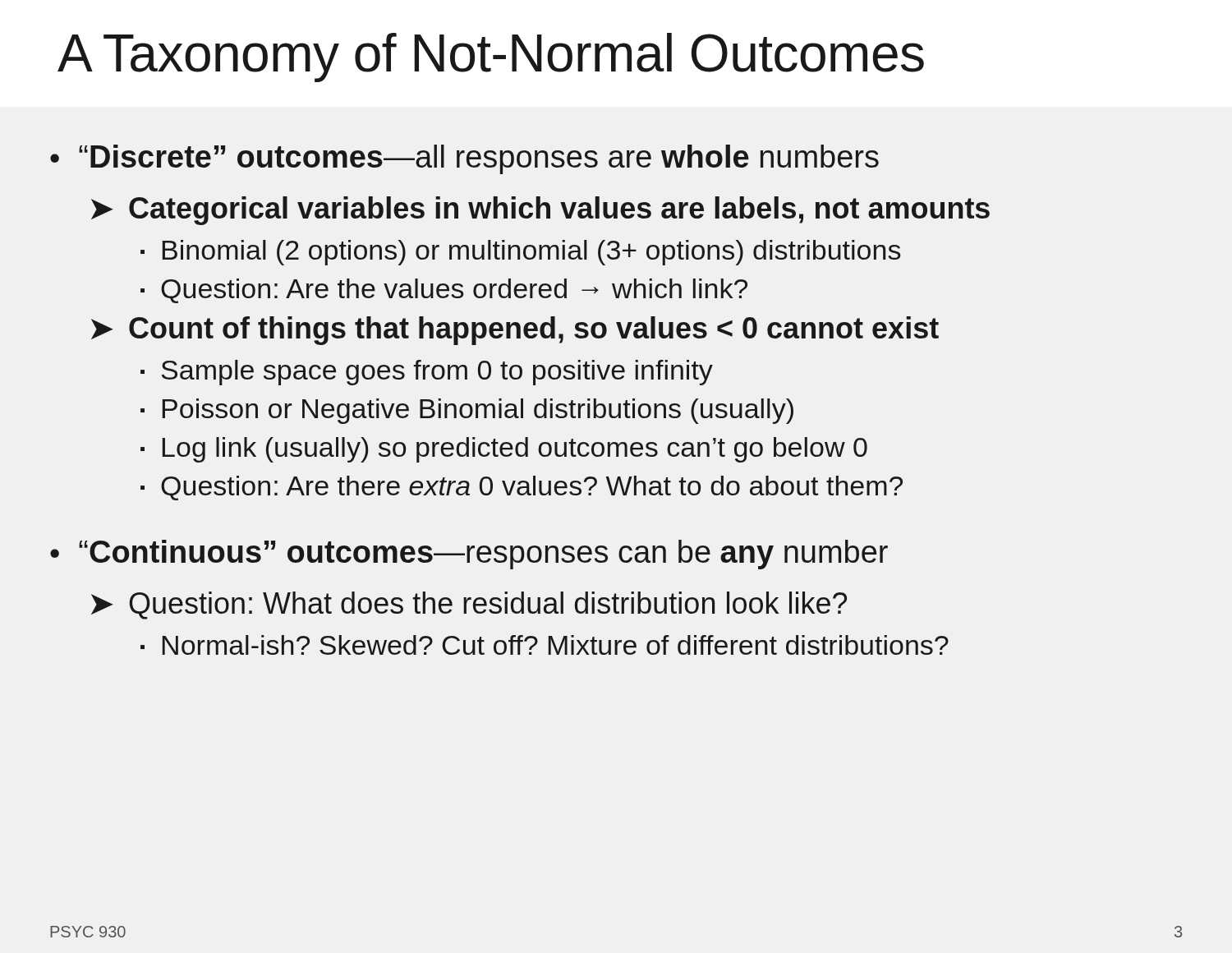Locate the block of text that opens with "▪ Log link"
Viewport: 1232px width, 953px height.
click(504, 447)
